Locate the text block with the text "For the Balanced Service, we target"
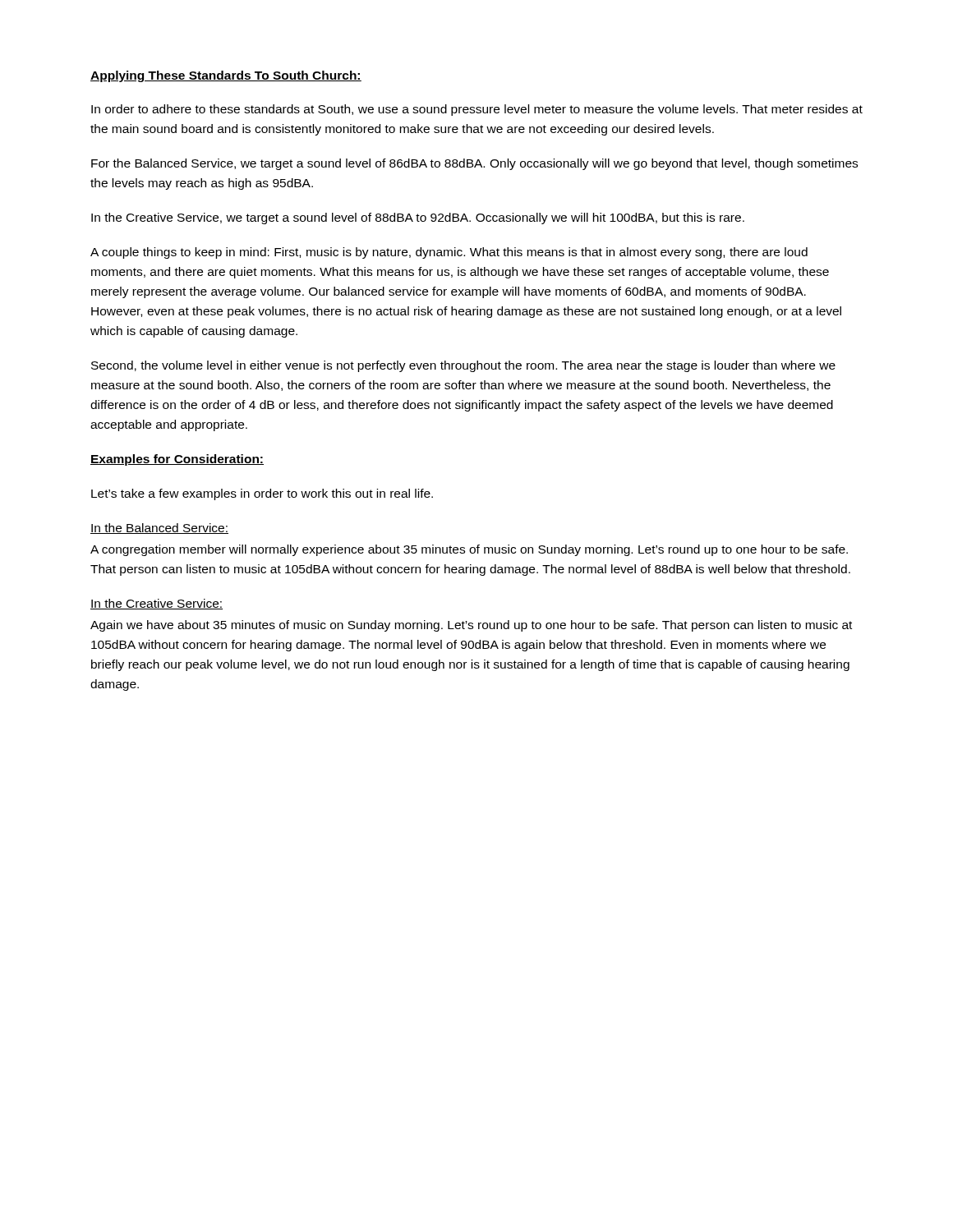 pyautogui.click(x=474, y=173)
